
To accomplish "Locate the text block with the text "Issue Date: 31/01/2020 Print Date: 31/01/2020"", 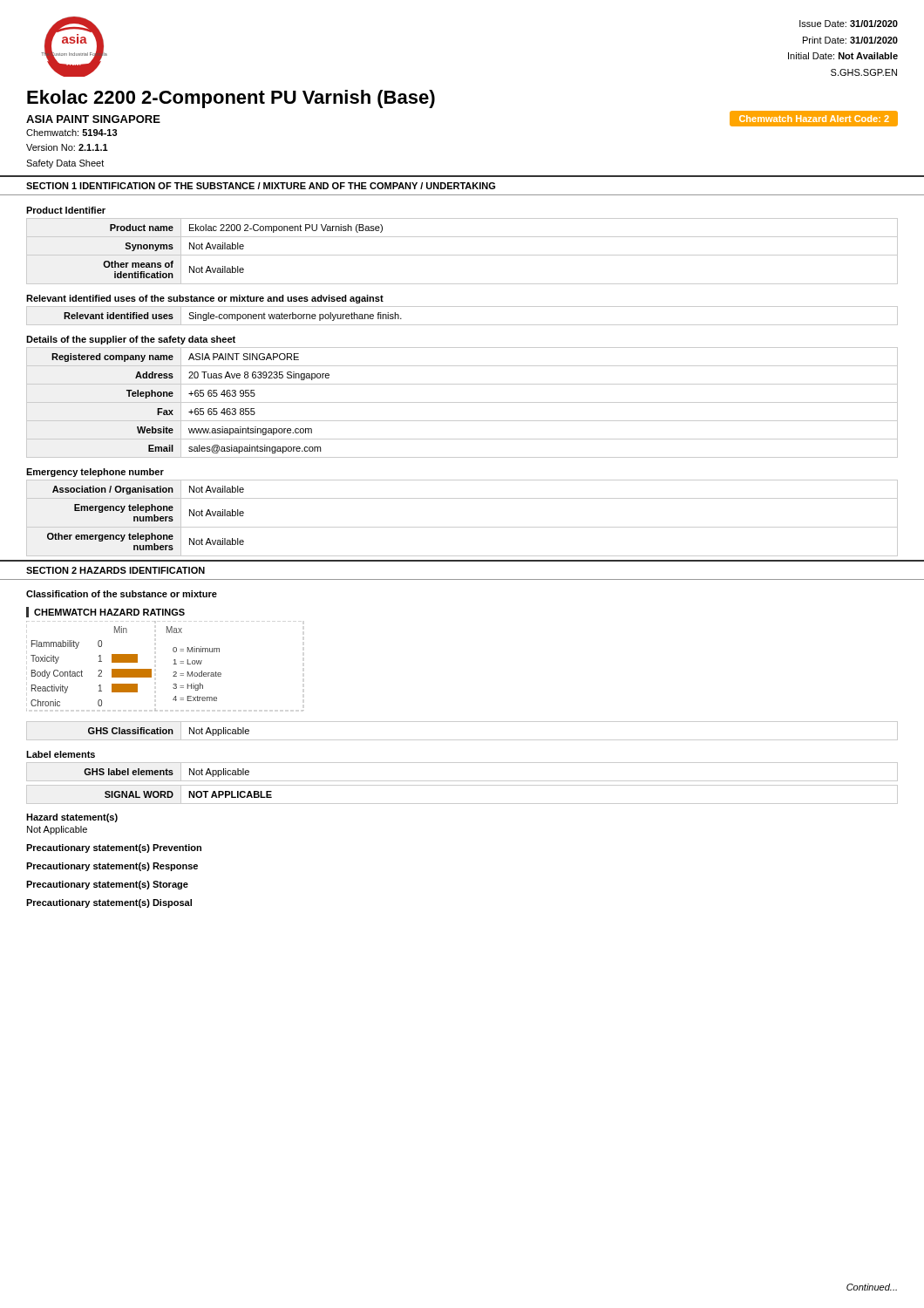I will click(x=843, y=48).
